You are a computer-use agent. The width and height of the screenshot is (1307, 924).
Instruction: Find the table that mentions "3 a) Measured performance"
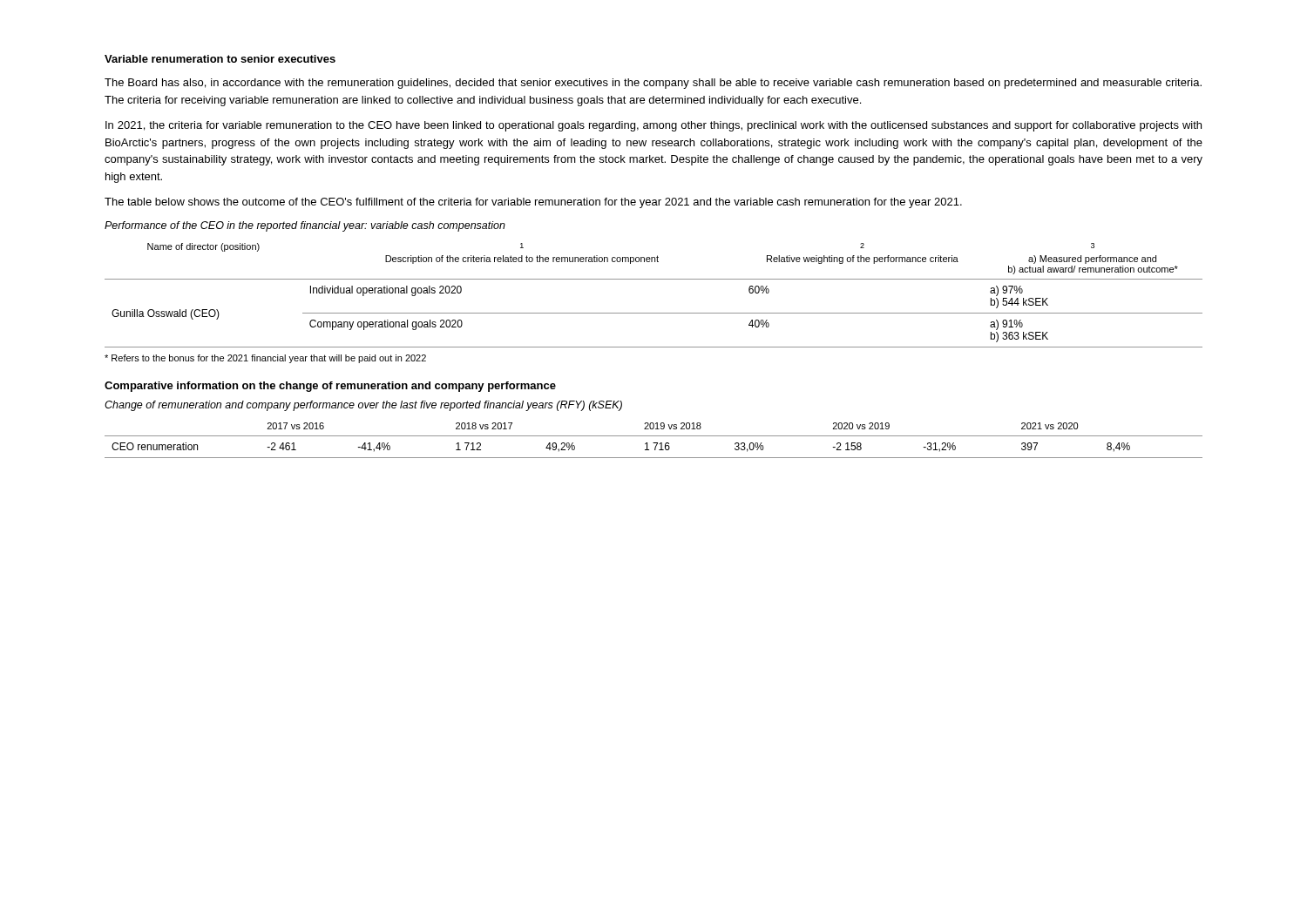[654, 292]
